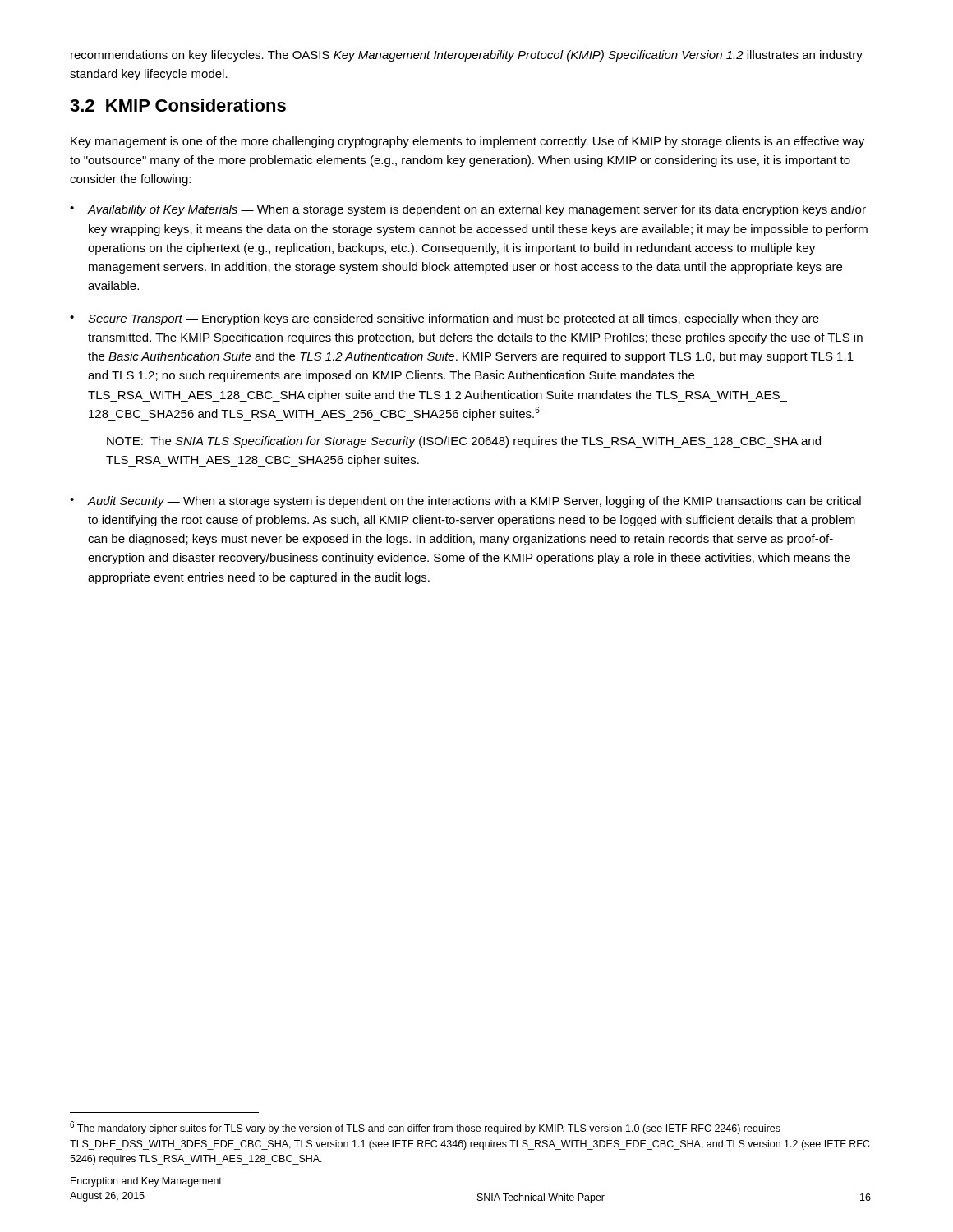Select the list item with the text "• Availability of Key Materials — When"
The width and height of the screenshot is (953, 1232).
pyautogui.click(x=470, y=248)
